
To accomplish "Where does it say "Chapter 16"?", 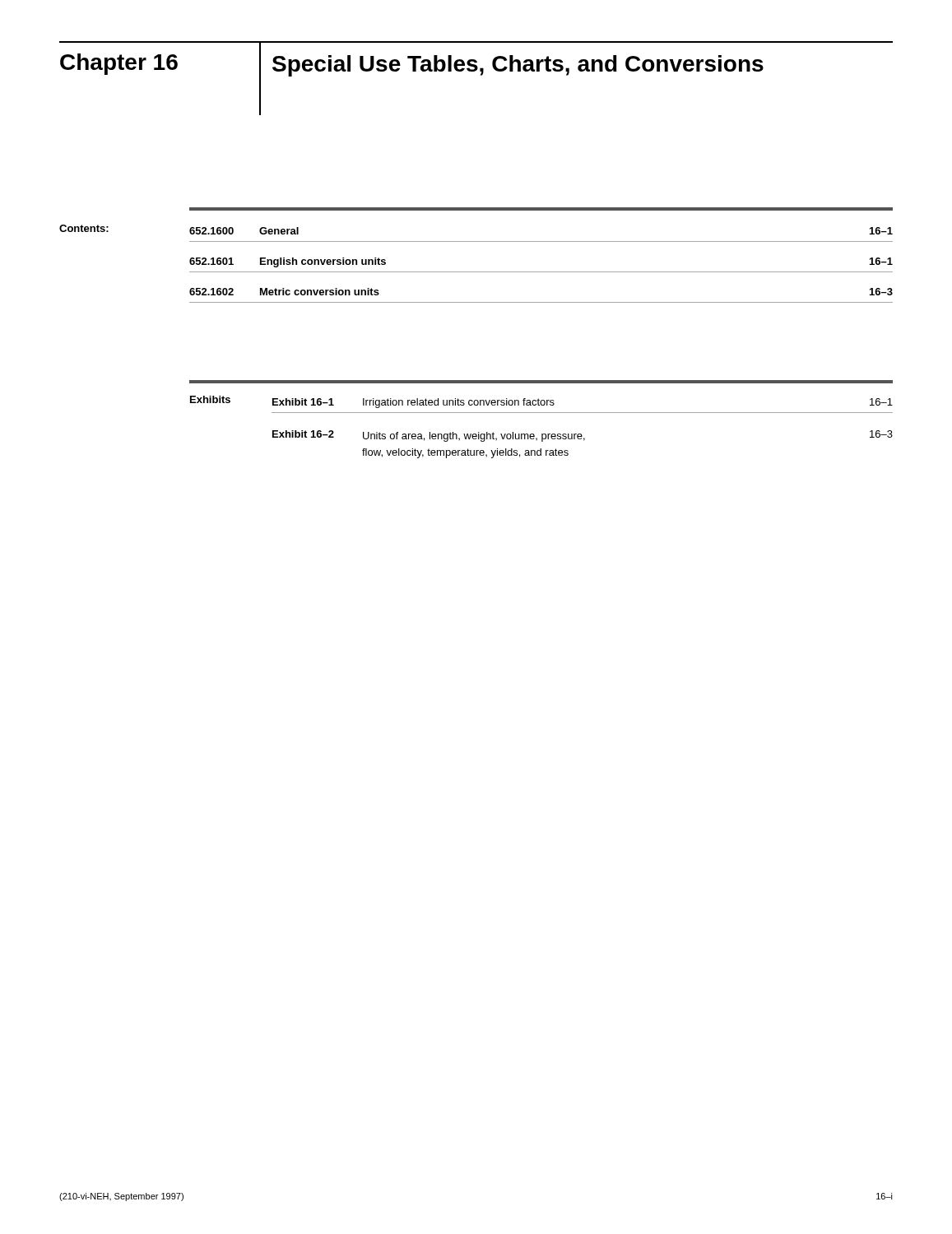I will pos(119,62).
